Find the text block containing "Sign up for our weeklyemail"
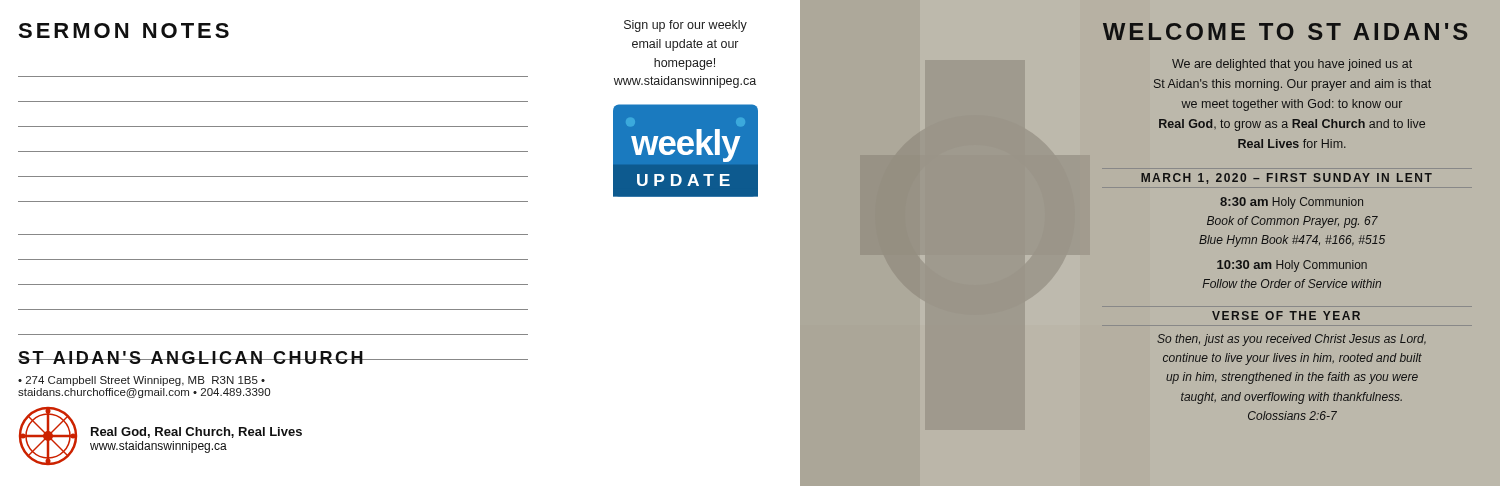 pos(685,53)
